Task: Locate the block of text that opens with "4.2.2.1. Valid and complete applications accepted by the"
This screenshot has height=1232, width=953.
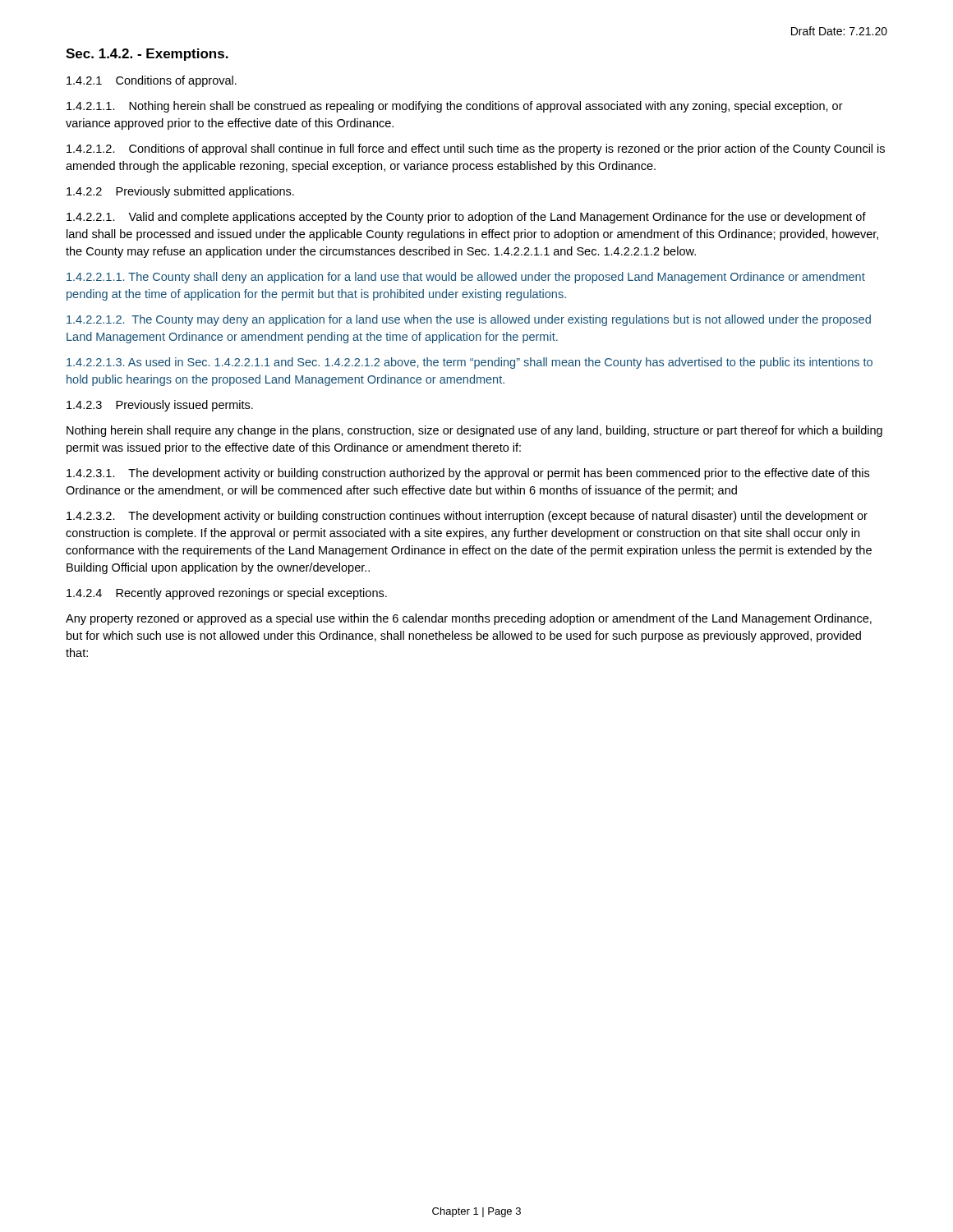Action: tap(473, 234)
